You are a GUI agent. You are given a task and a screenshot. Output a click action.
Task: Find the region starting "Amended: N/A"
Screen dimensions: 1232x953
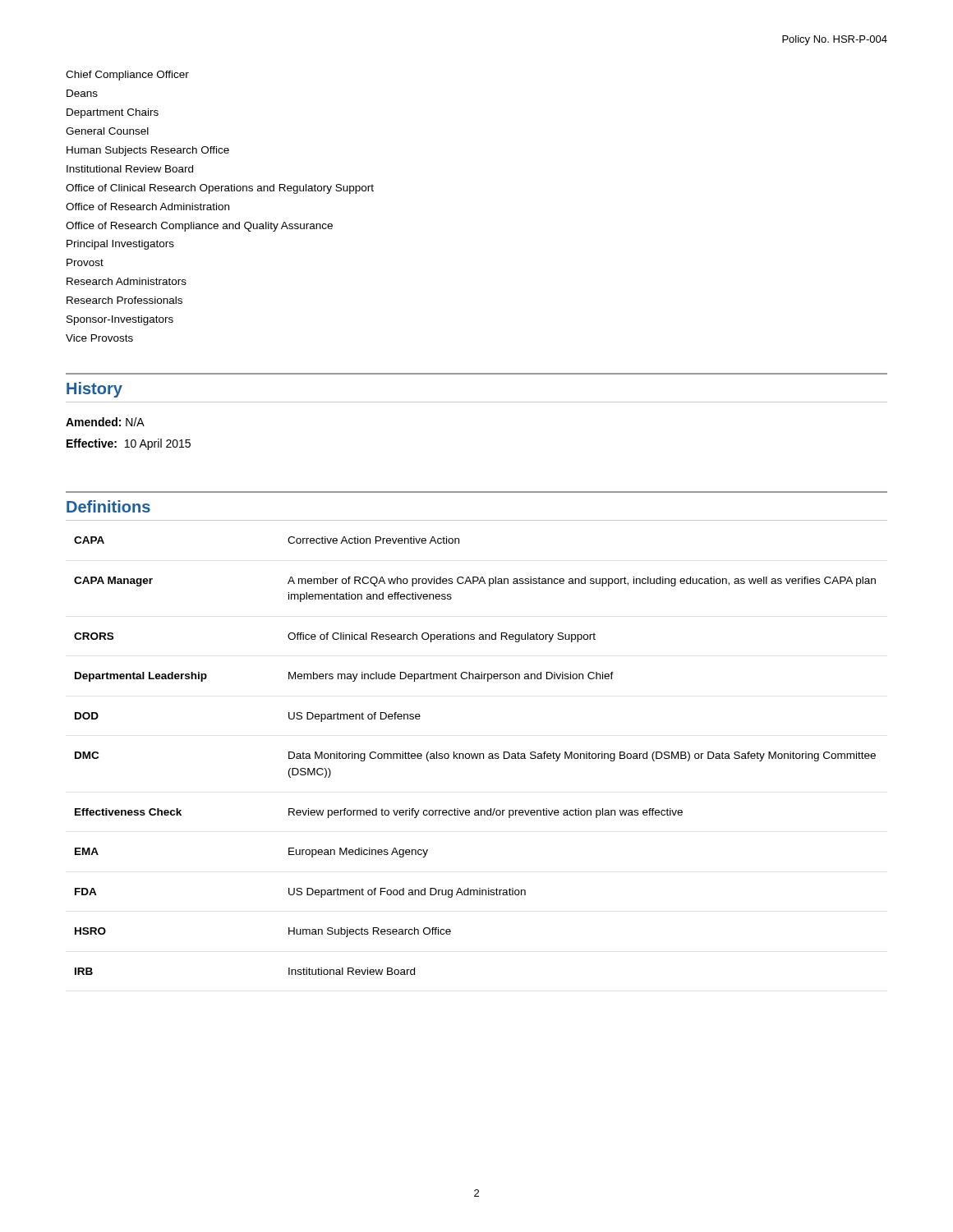click(x=105, y=422)
